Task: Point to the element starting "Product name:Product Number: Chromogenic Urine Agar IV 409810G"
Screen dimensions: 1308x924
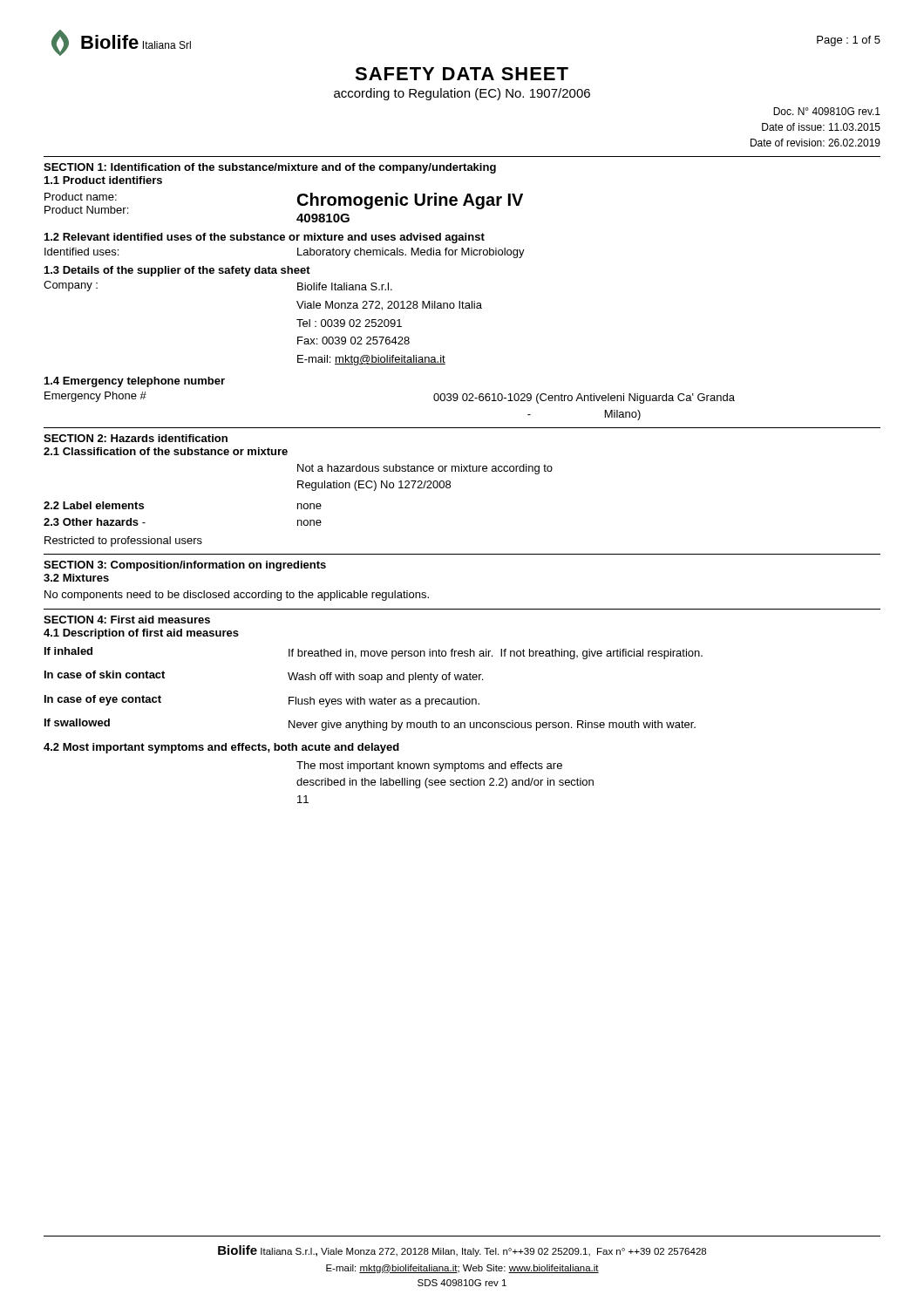Action: [462, 208]
